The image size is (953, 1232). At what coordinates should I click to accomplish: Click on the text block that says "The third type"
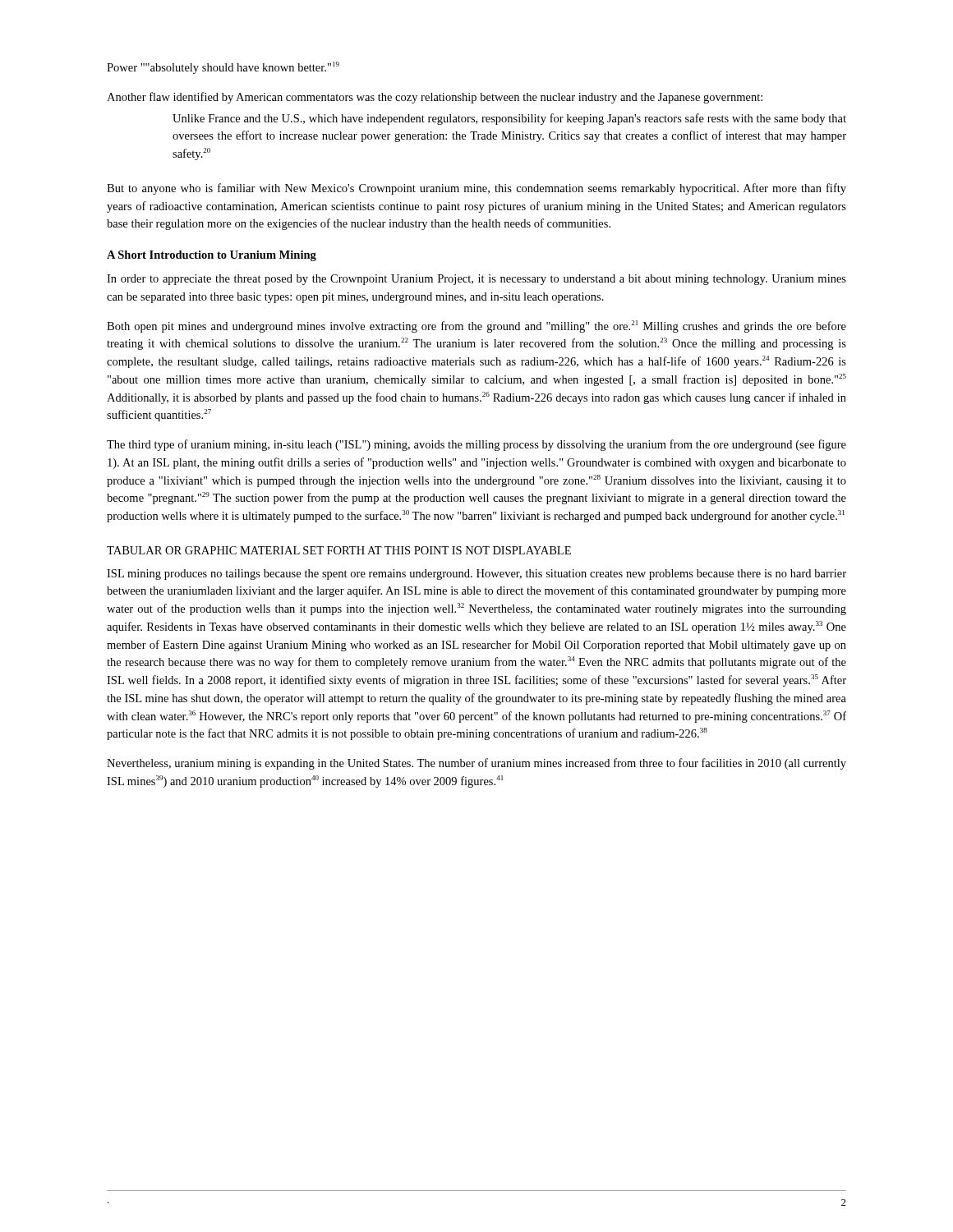pos(476,481)
